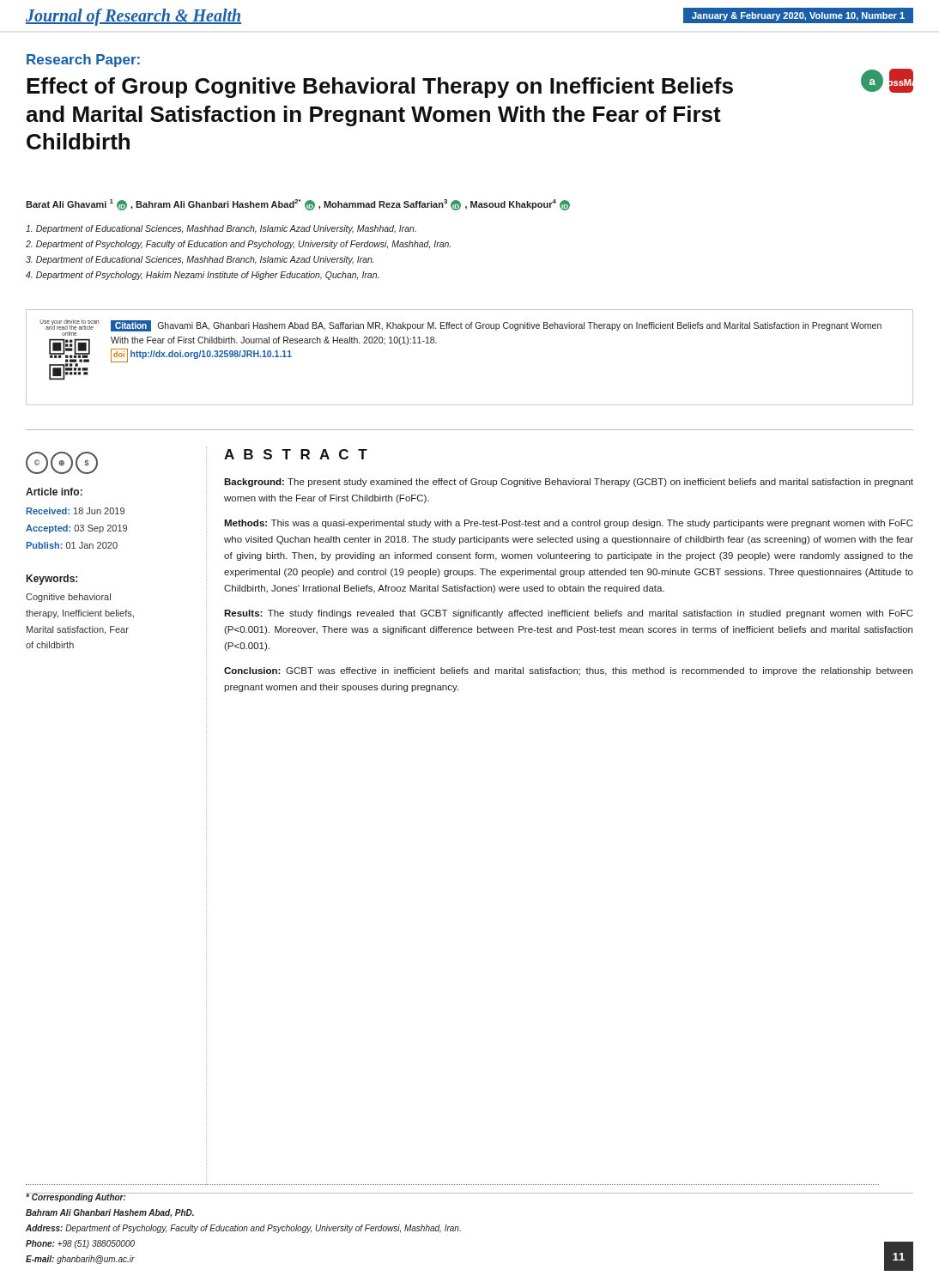
Task: Find the text block that says "Barat Ali Ghavami"
Action: (298, 204)
